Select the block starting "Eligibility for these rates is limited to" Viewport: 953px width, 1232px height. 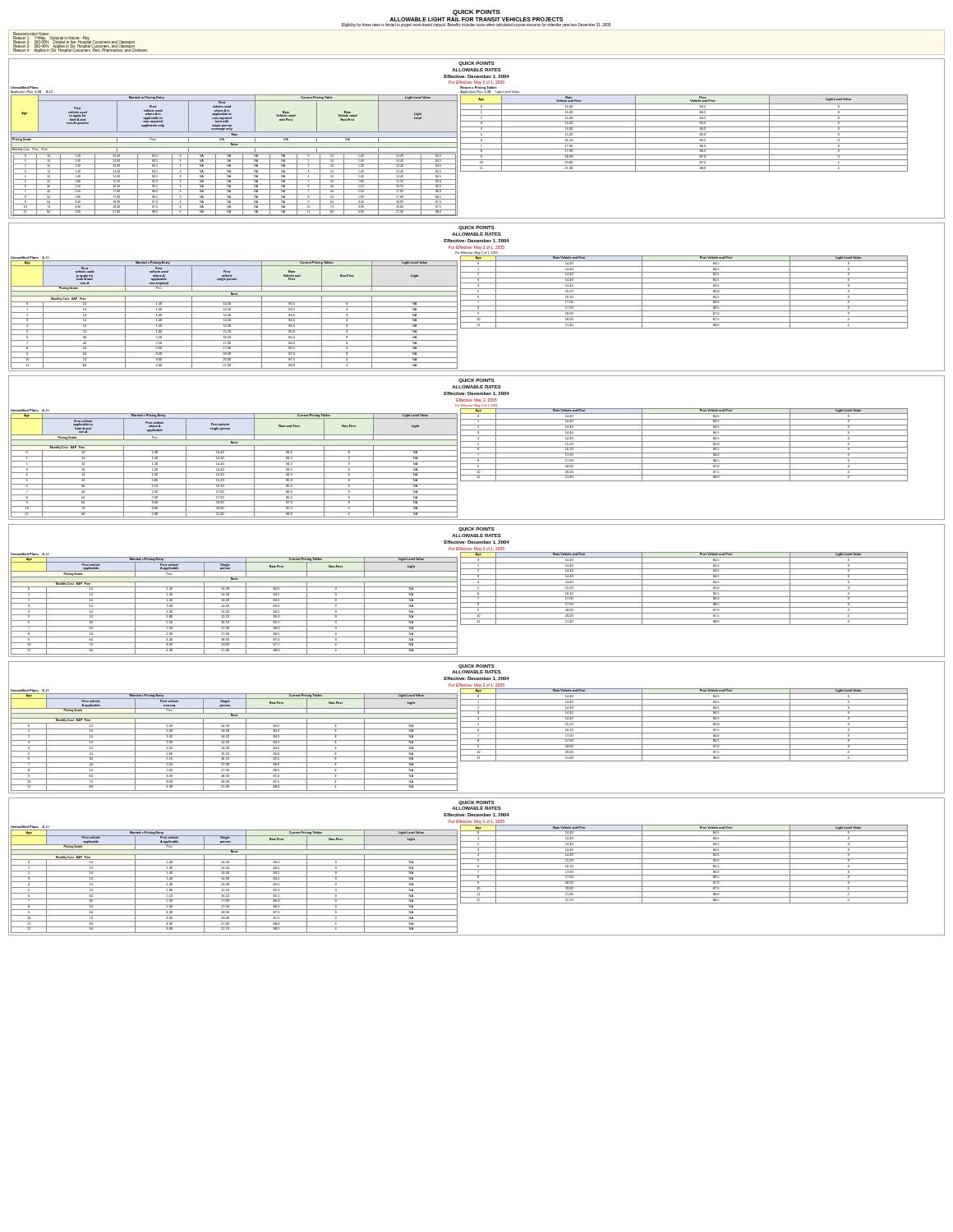(476, 25)
